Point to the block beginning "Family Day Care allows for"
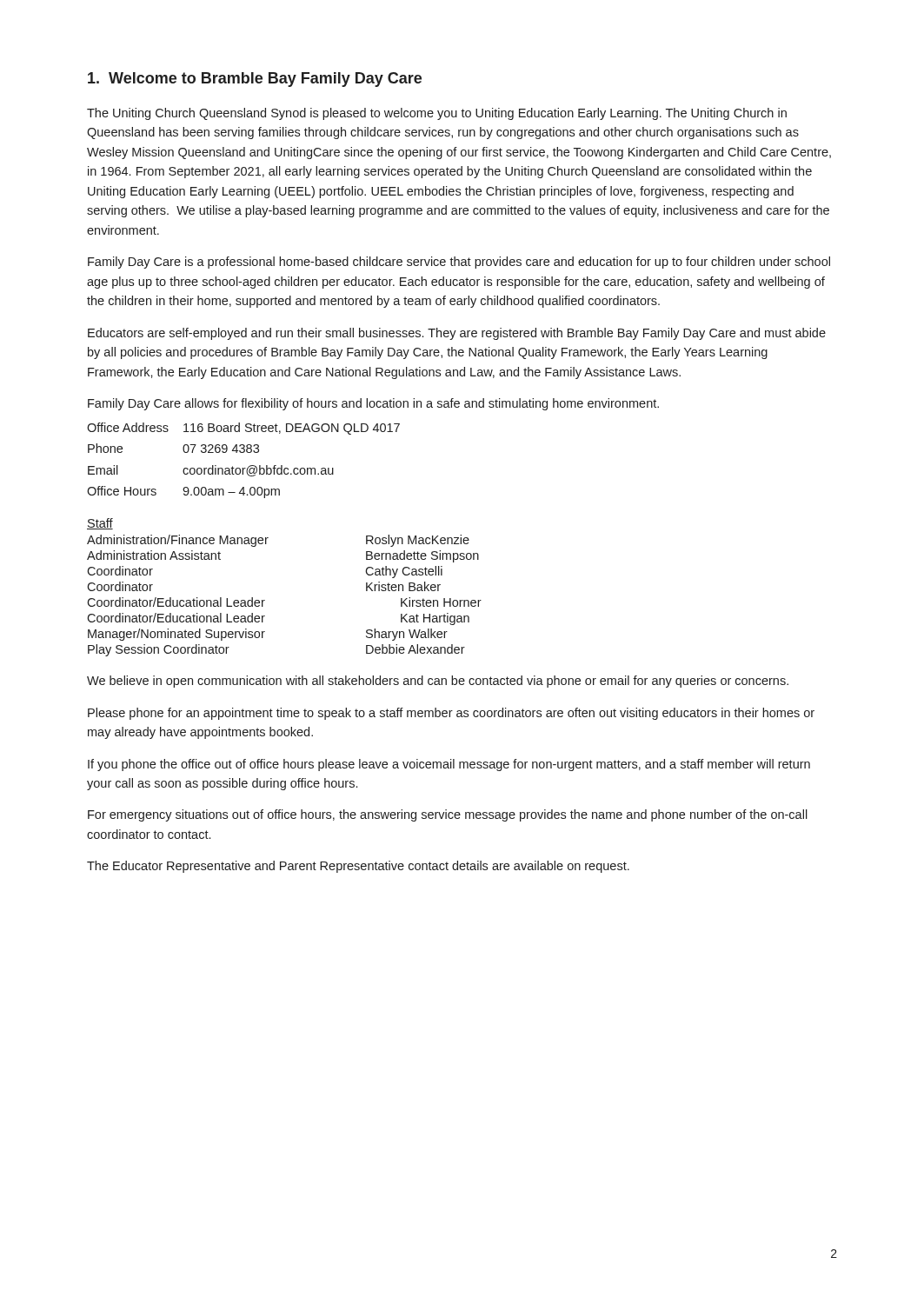Screen dimensions: 1304x924 tap(373, 404)
